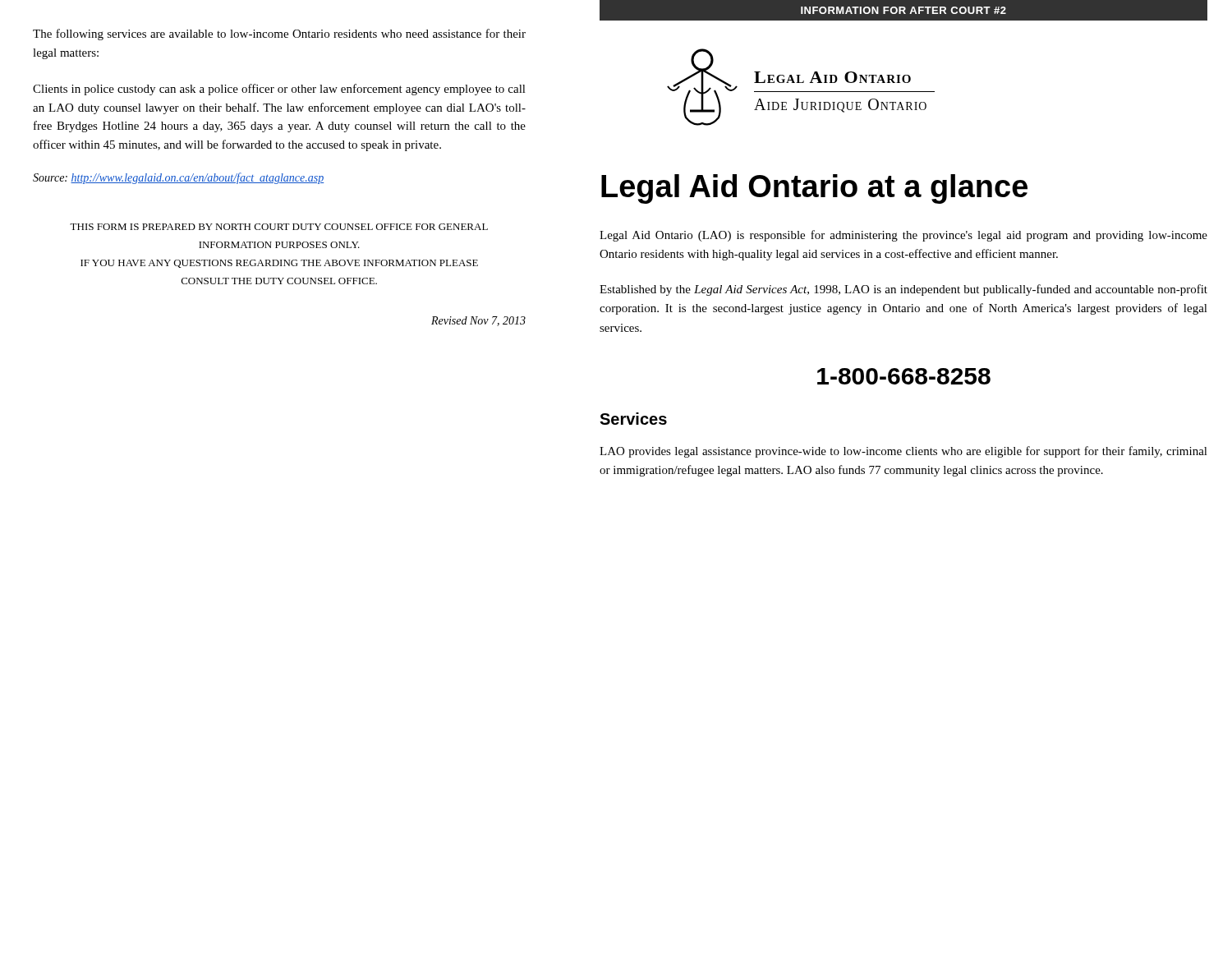Viewport: 1232px width, 953px height.
Task: Locate the logo
Action: 936,90
